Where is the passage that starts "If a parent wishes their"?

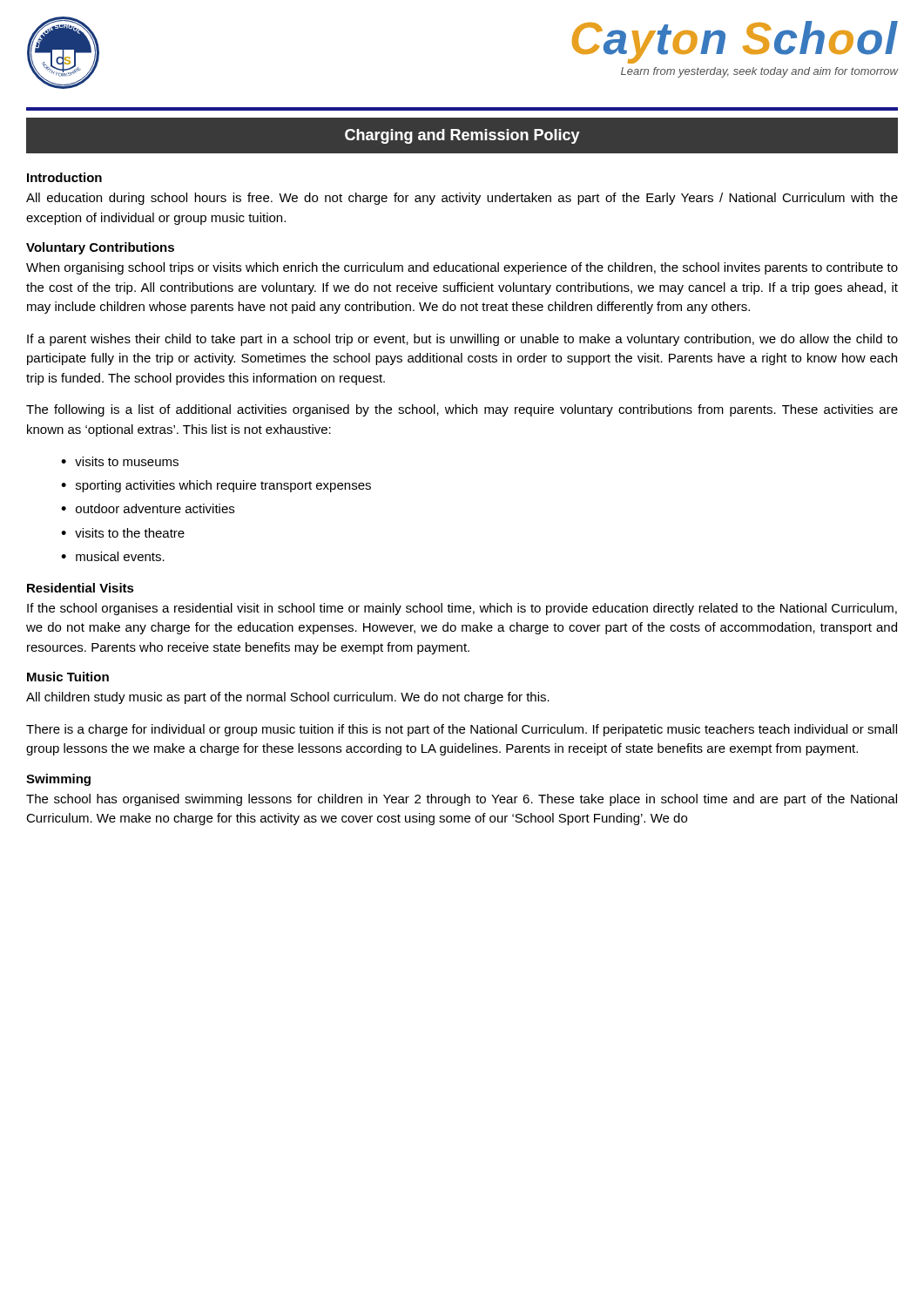(462, 358)
